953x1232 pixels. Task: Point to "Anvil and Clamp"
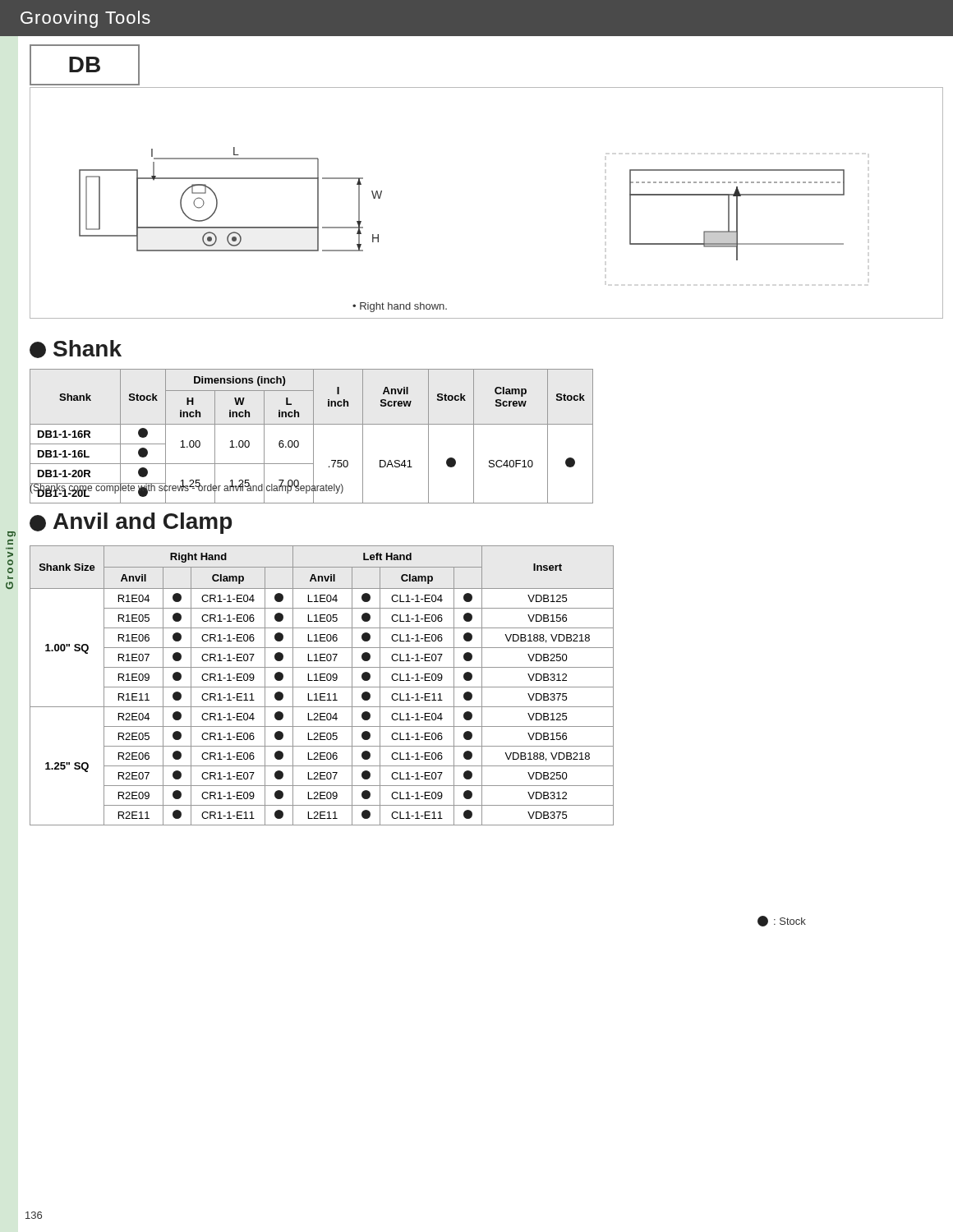(x=131, y=522)
